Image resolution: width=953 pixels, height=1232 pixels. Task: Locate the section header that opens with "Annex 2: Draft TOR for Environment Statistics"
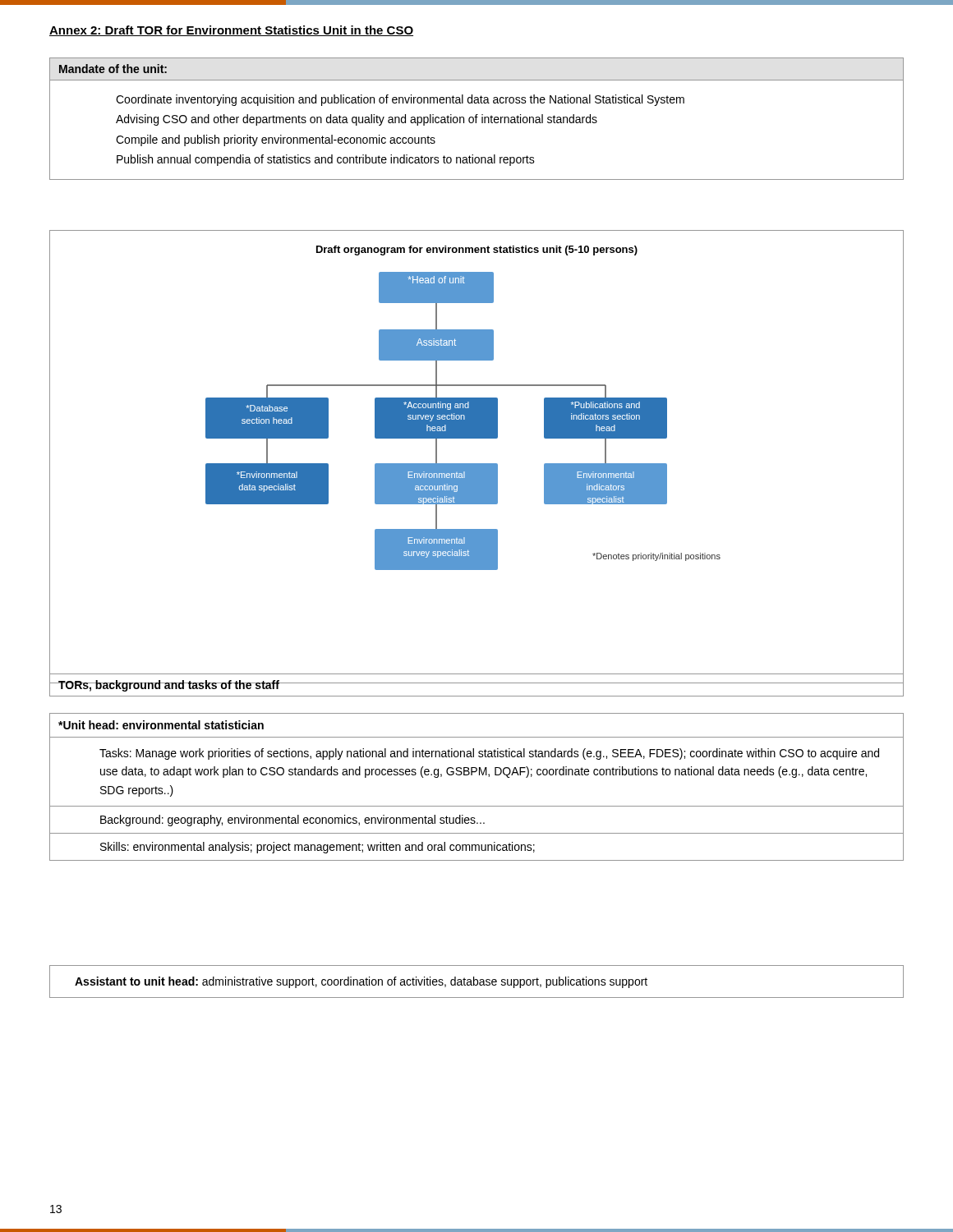231,30
